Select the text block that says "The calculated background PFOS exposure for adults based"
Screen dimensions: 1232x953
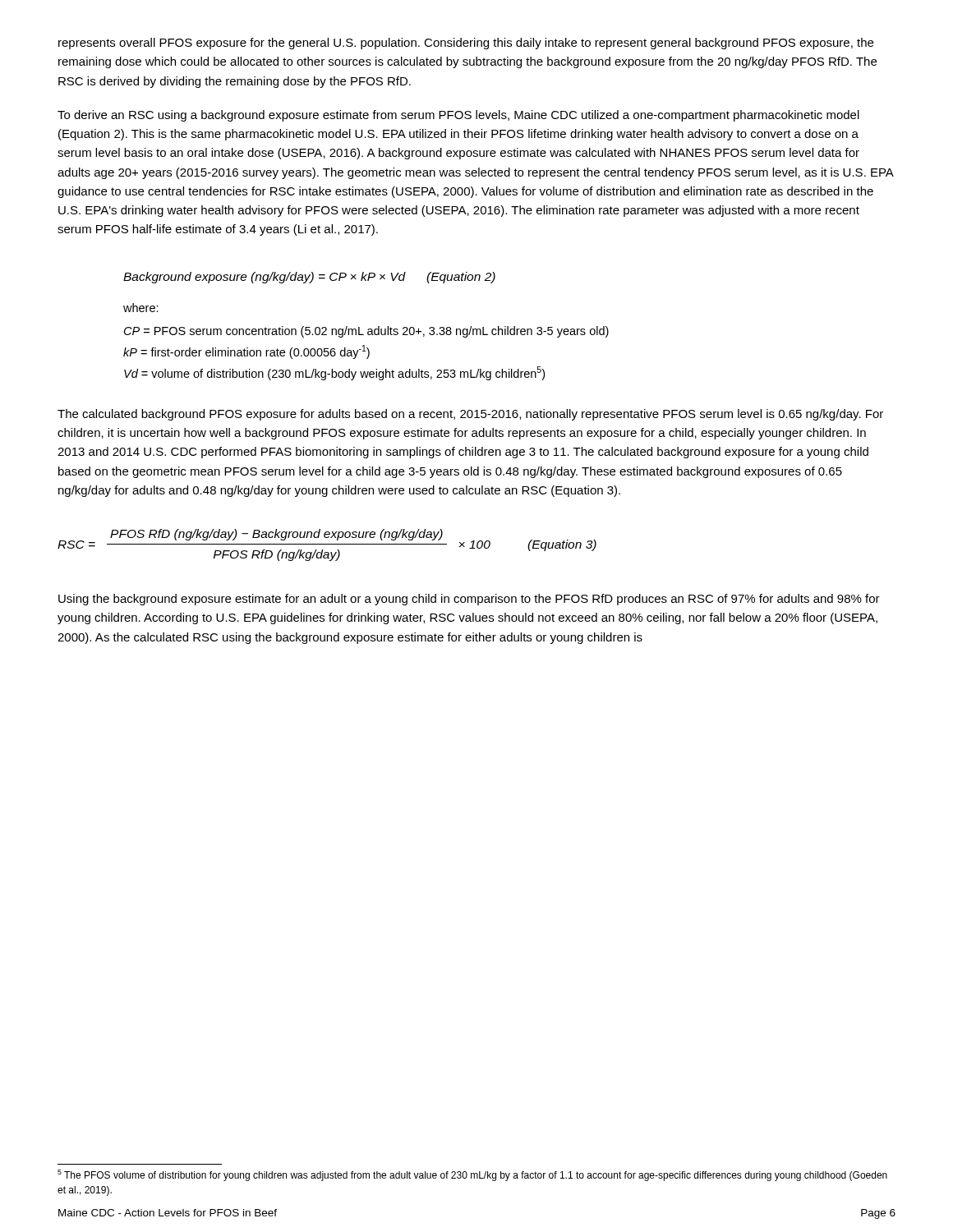(470, 452)
